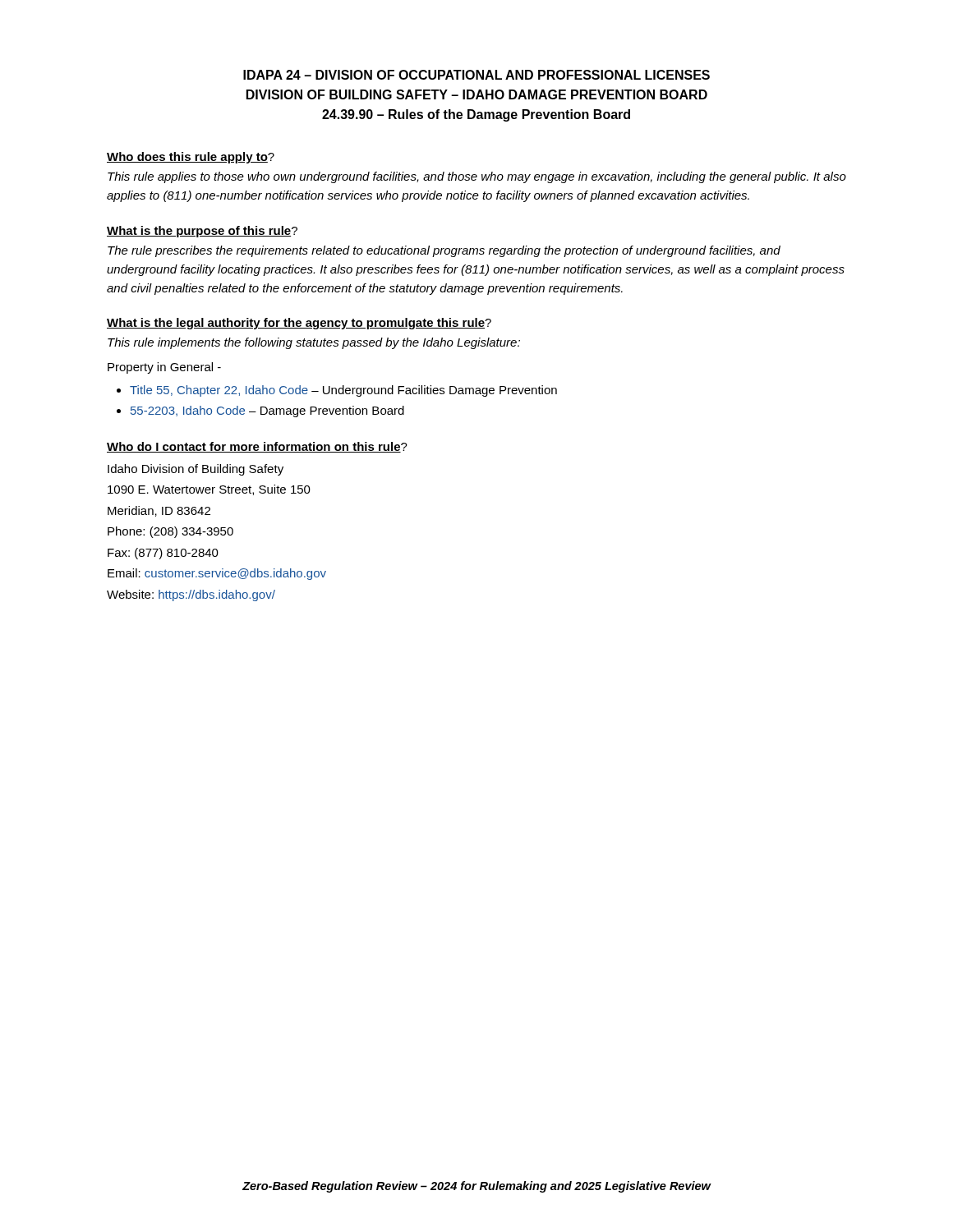The width and height of the screenshot is (953, 1232).
Task: Select the text block that reads "The rule prescribes the"
Action: point(476,269)
